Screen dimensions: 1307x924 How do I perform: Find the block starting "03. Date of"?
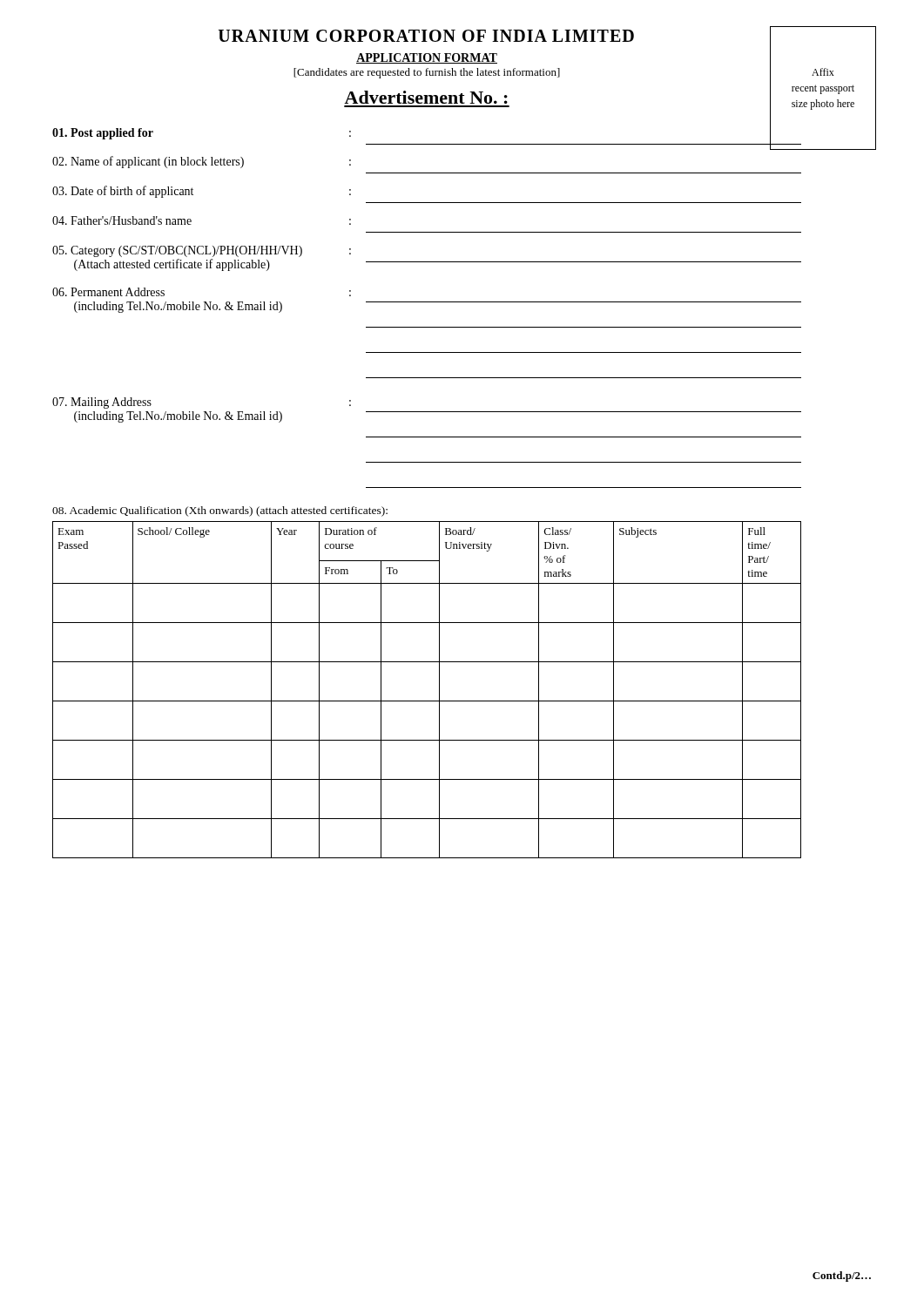pyautogui.click(x=427, y=193)
